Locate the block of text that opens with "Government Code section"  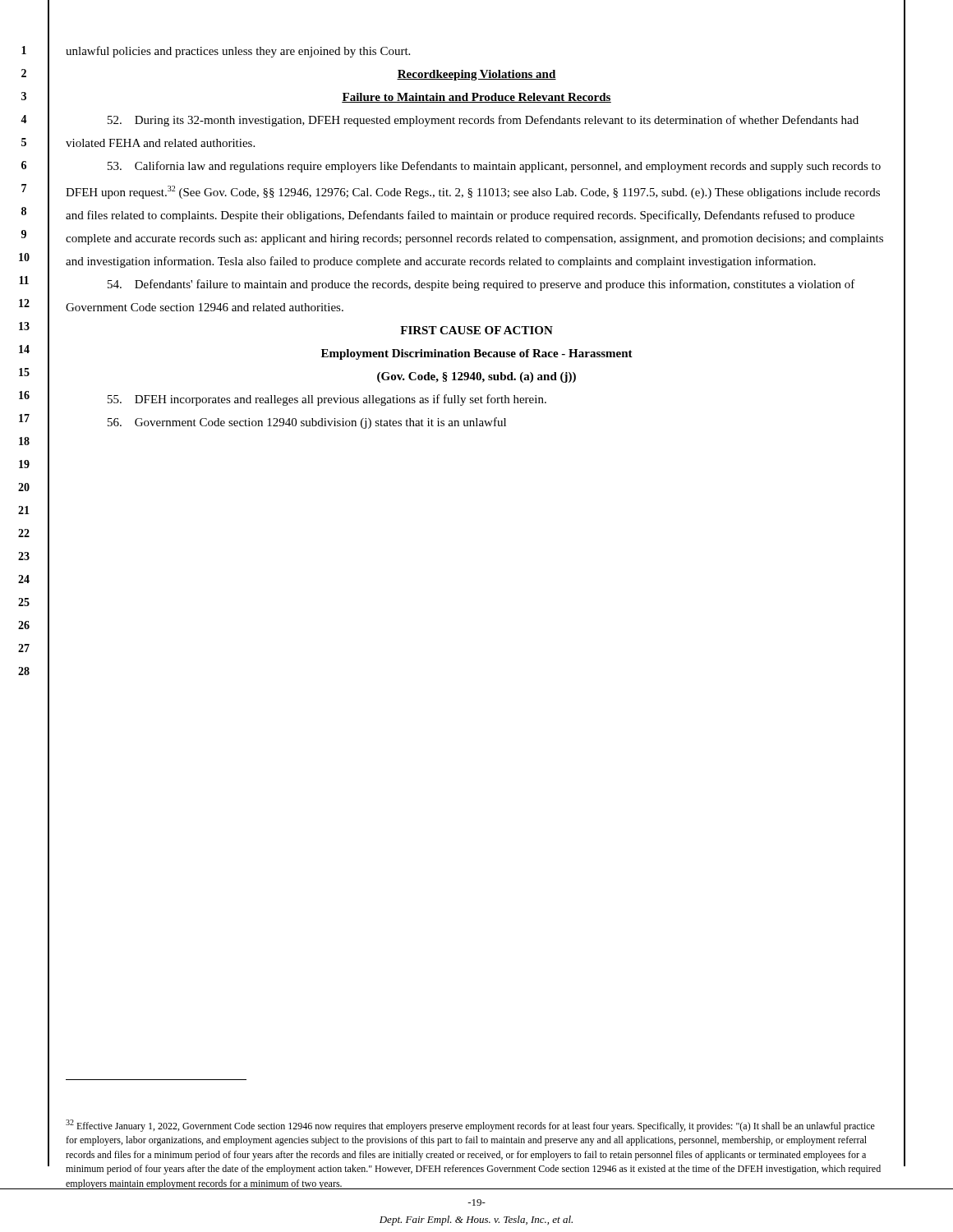tap(307, 422)
